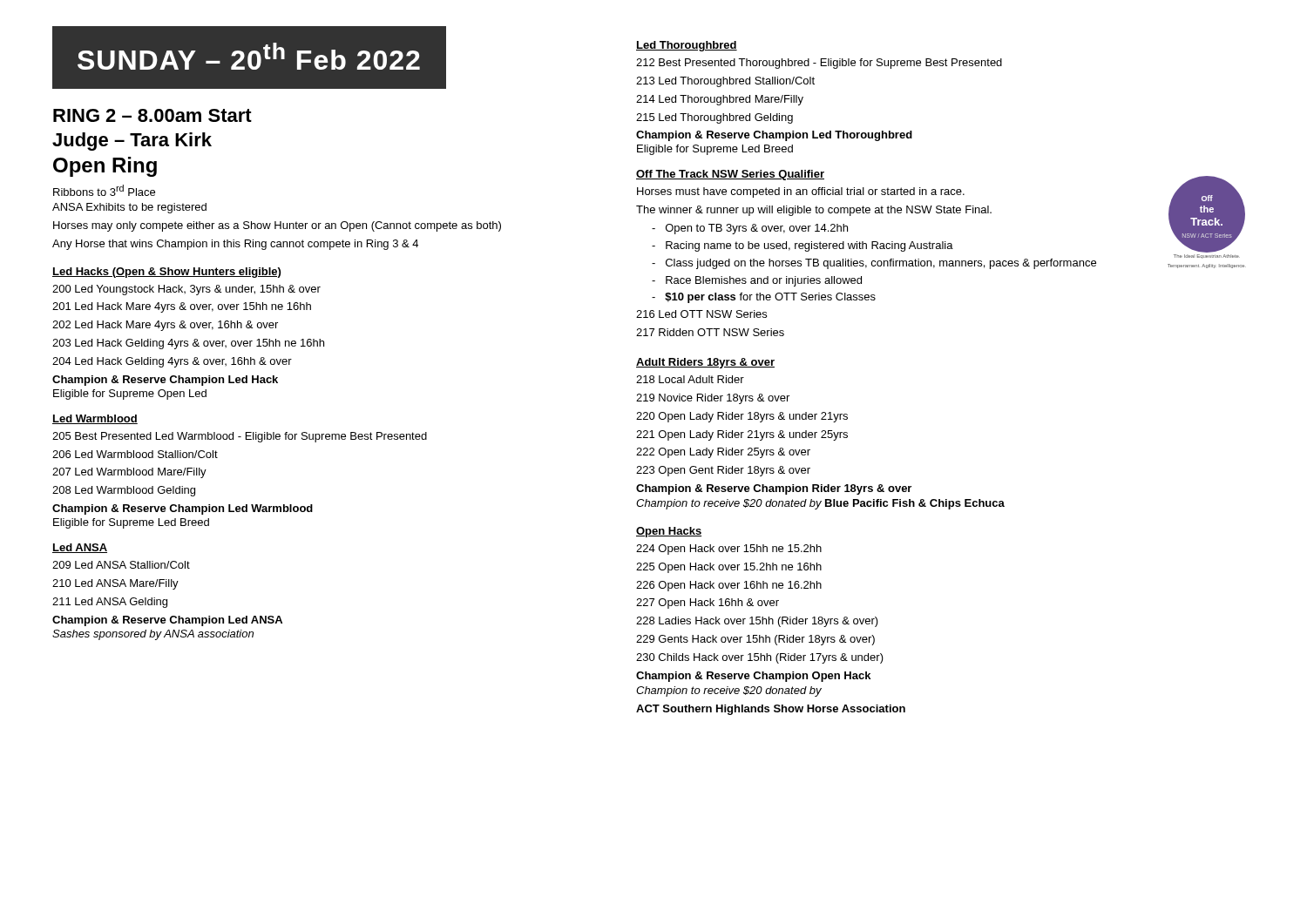Point to the element starting "200 Led Youngstock Hack, 3yrs & under, 15hh"
This screenshot has height=924, width=1307.
322,340
